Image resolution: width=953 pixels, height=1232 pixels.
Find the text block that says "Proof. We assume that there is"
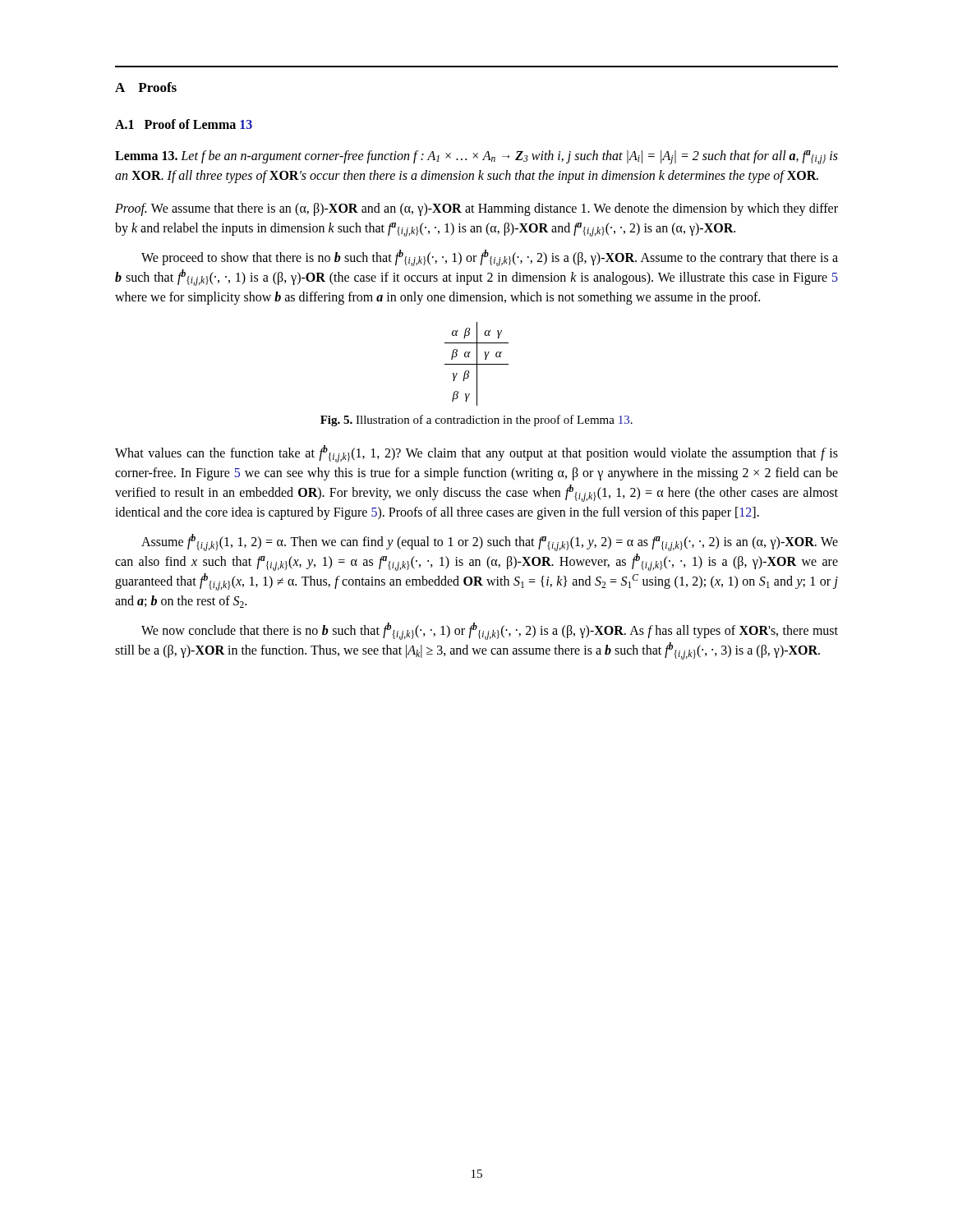pyautogui.click(x=476, y=253)
